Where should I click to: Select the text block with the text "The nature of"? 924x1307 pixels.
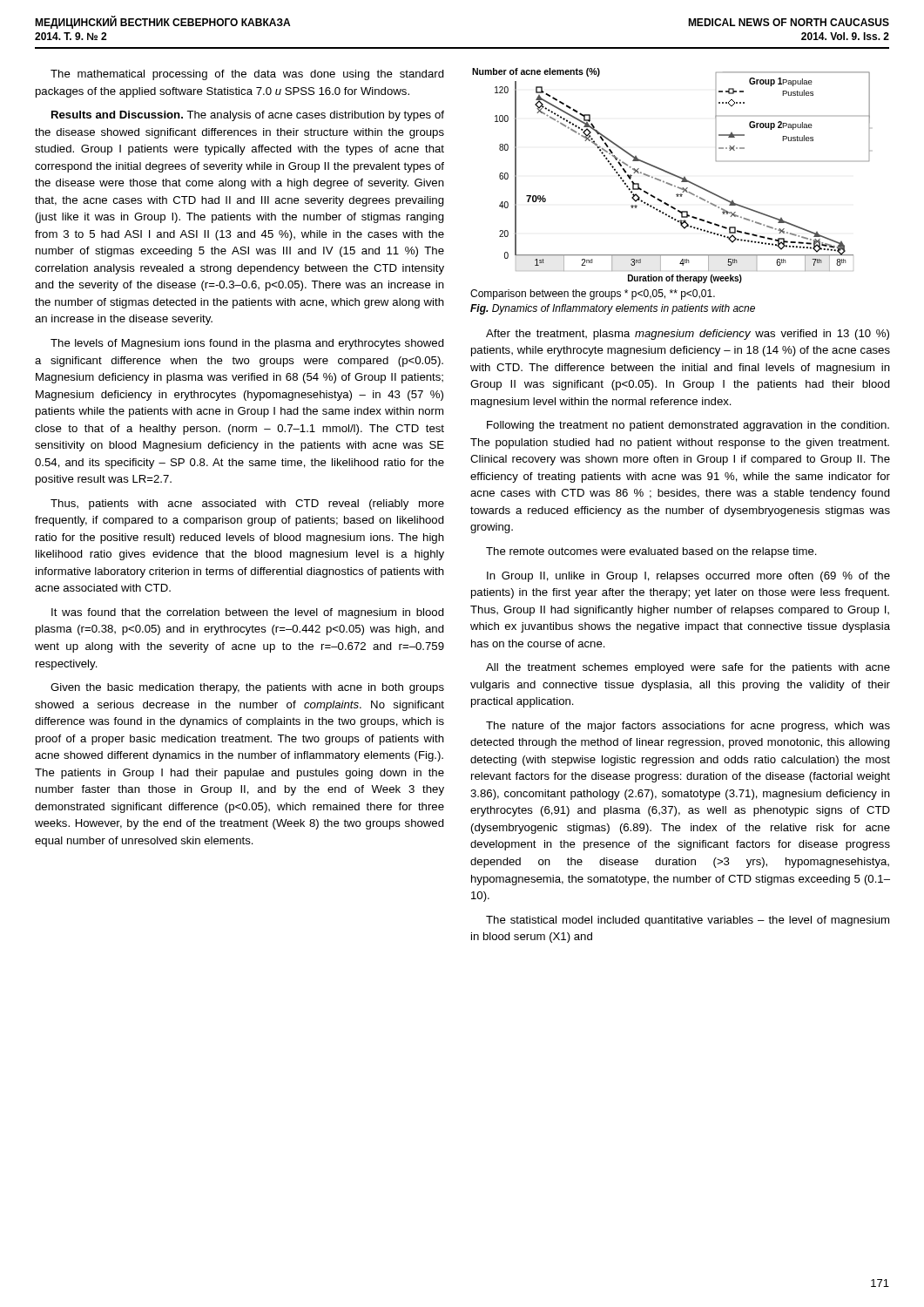tap(680, 810)
